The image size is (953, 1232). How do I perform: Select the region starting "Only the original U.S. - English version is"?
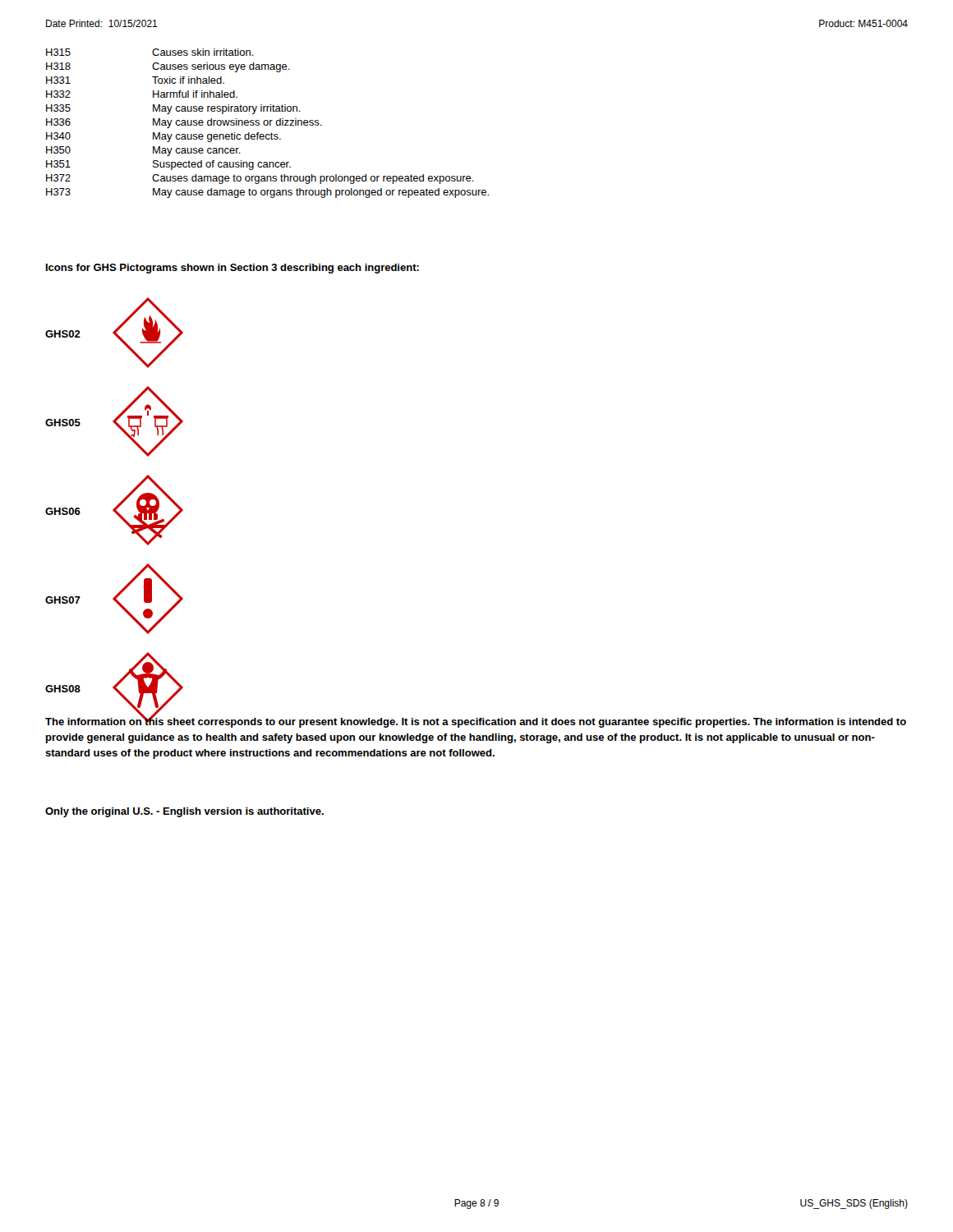[x=185, y=811]
